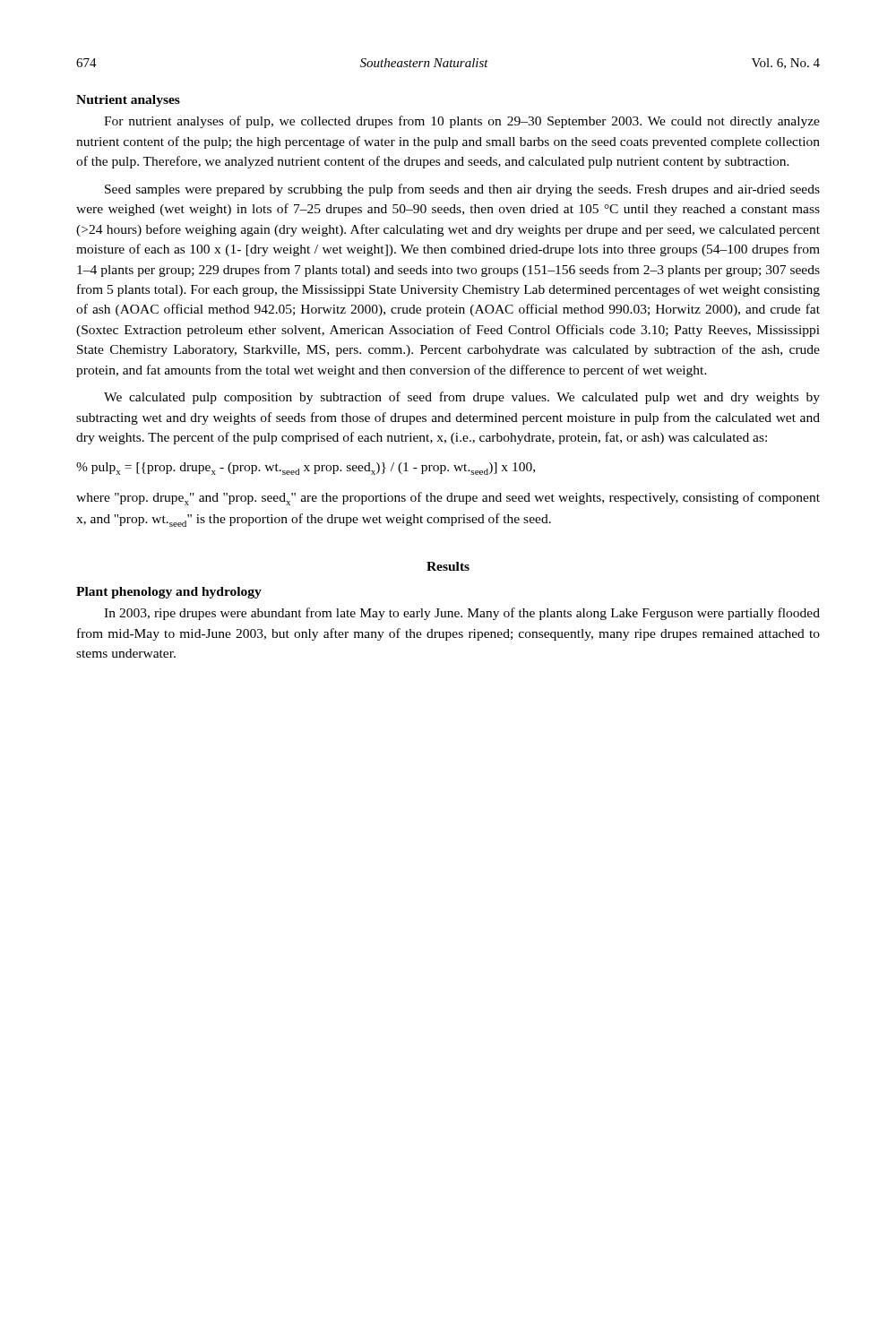
Task: Point to the region starting "Nutrient analyses"
Action: click(x=128, y=99)
